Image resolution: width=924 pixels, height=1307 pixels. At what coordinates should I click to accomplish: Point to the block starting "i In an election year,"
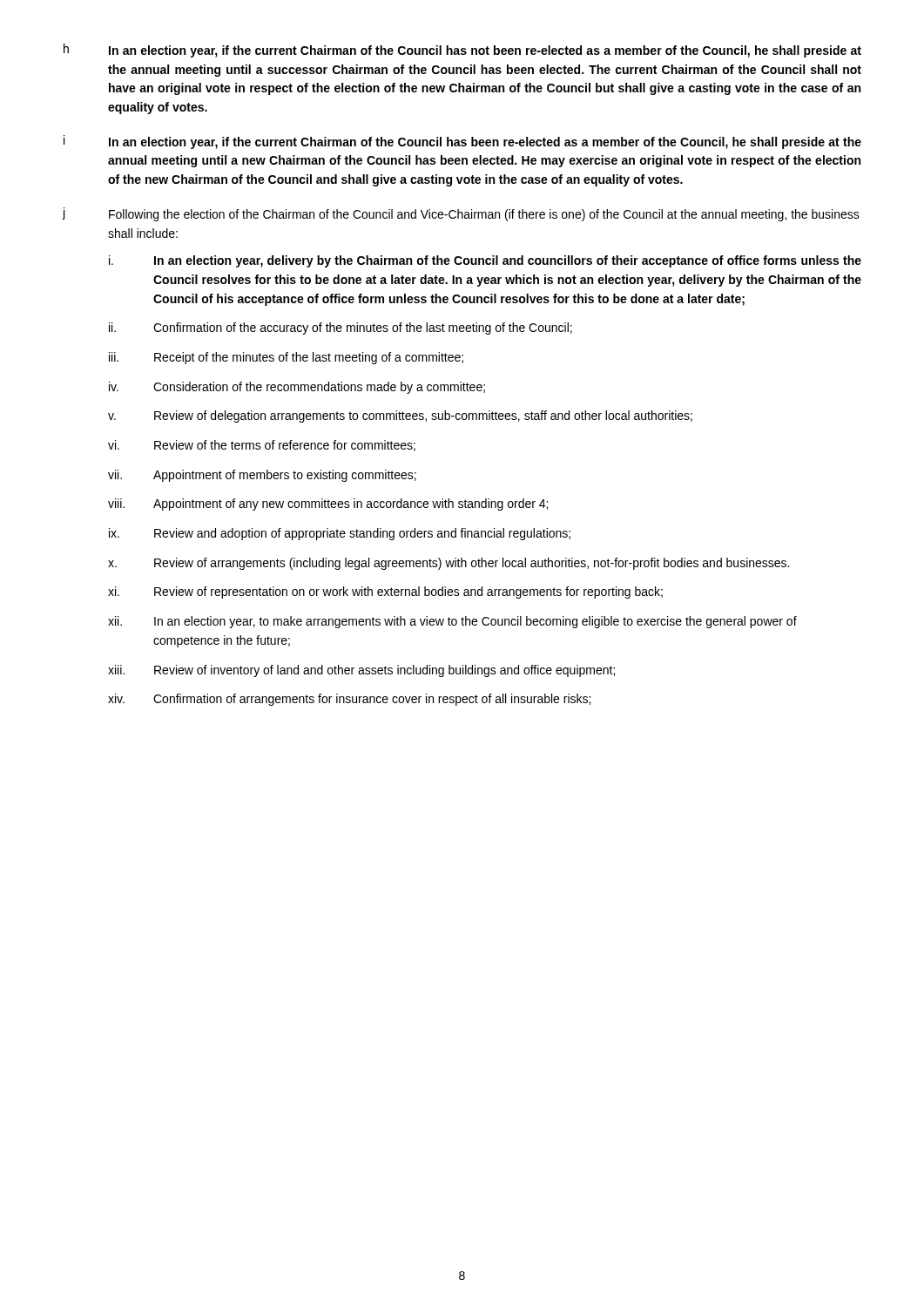(462, 161)
